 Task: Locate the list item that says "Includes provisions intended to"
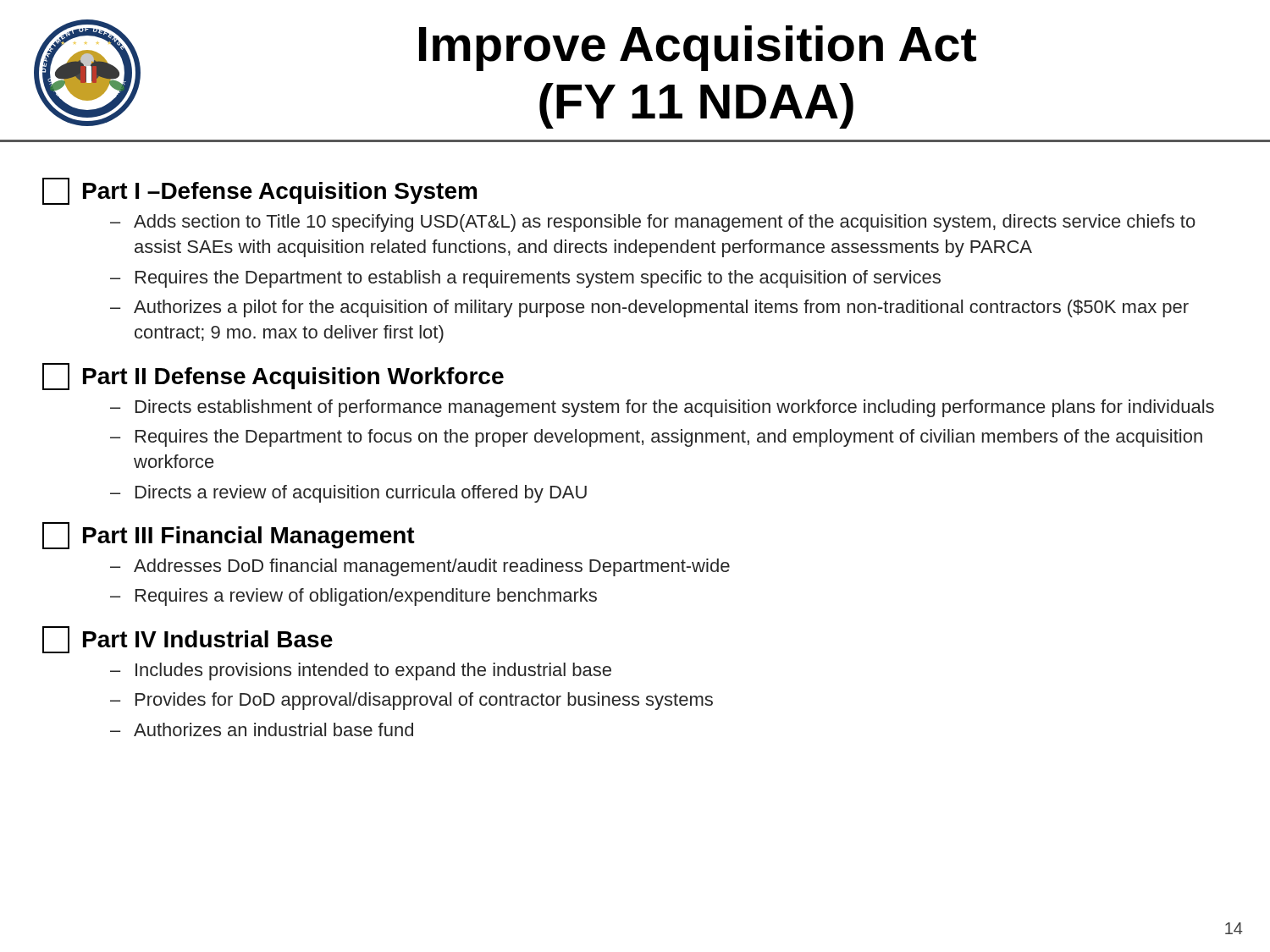click(x=373, y=670)
